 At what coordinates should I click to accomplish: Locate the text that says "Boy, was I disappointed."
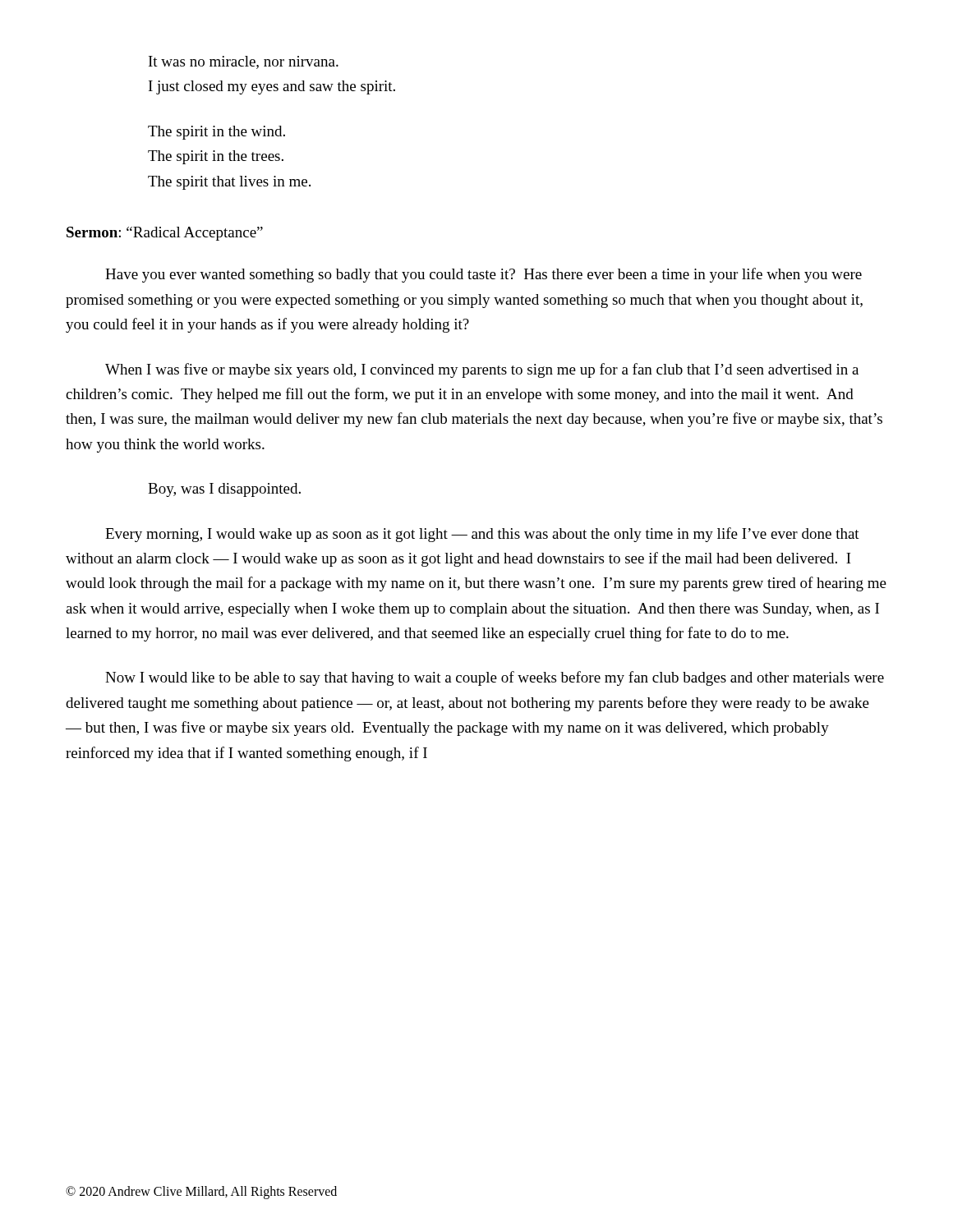click(225, 488)
